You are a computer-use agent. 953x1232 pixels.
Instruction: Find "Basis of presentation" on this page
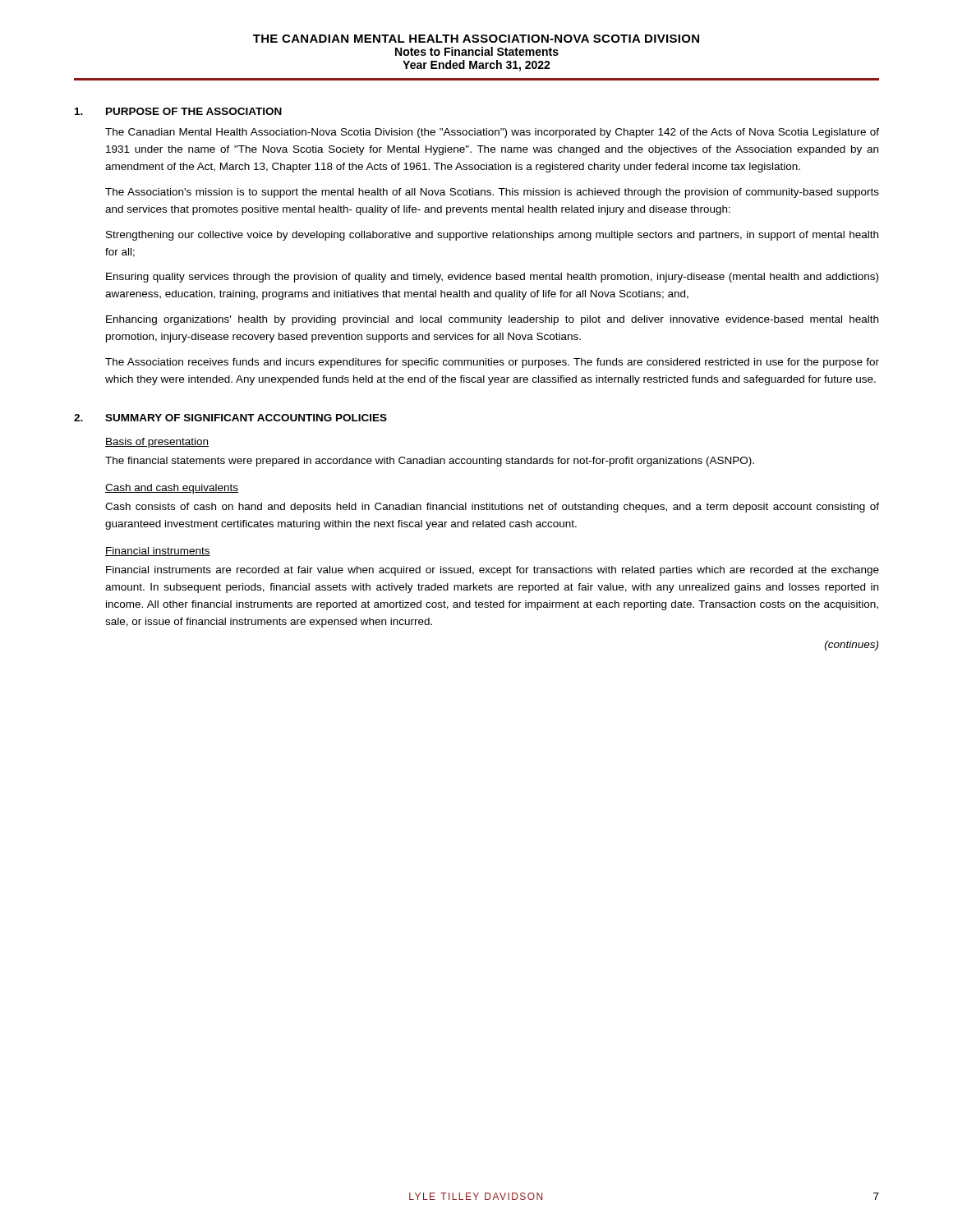pos(157,441)
